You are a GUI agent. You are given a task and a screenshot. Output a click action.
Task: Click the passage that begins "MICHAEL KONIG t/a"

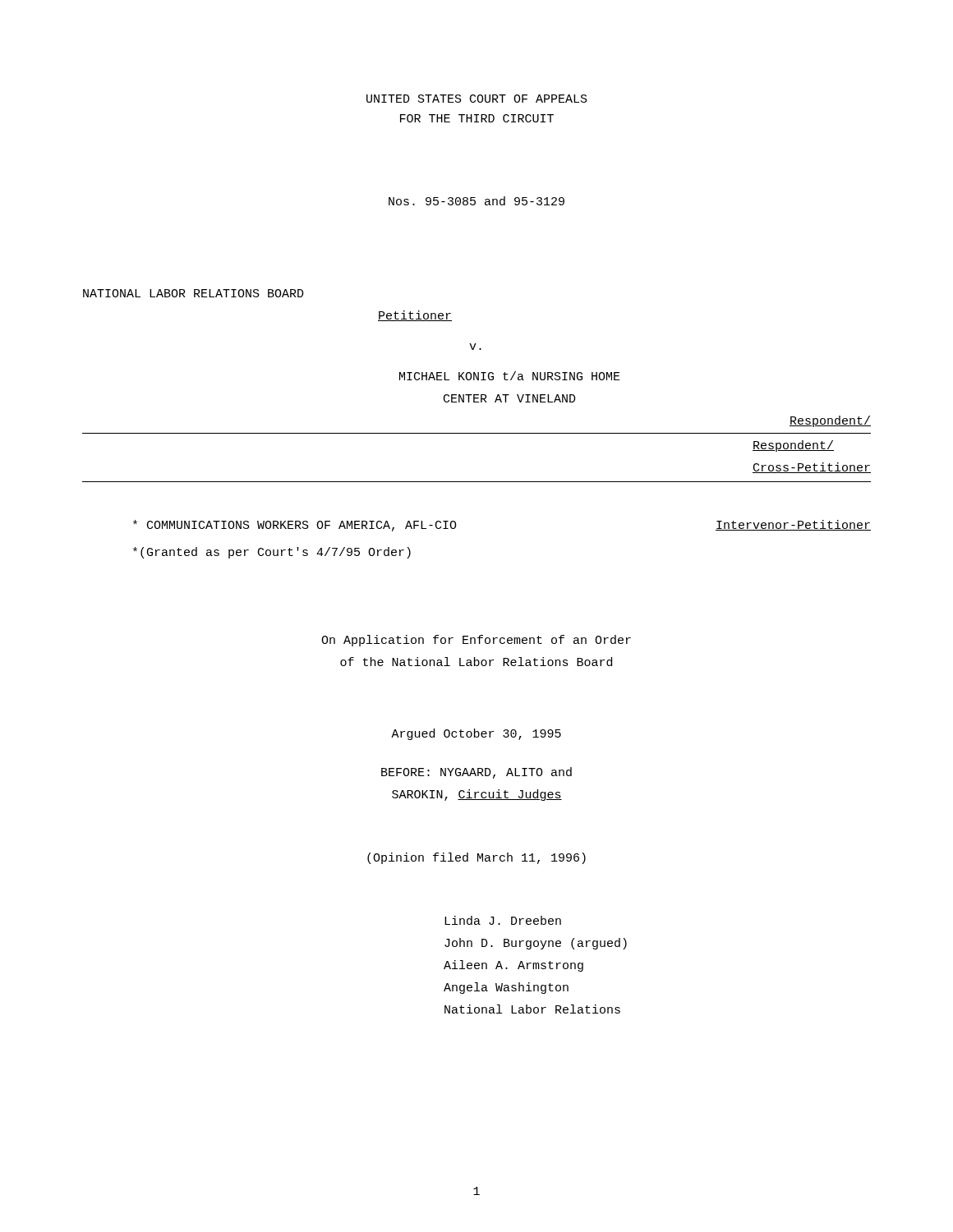(476, 424)
